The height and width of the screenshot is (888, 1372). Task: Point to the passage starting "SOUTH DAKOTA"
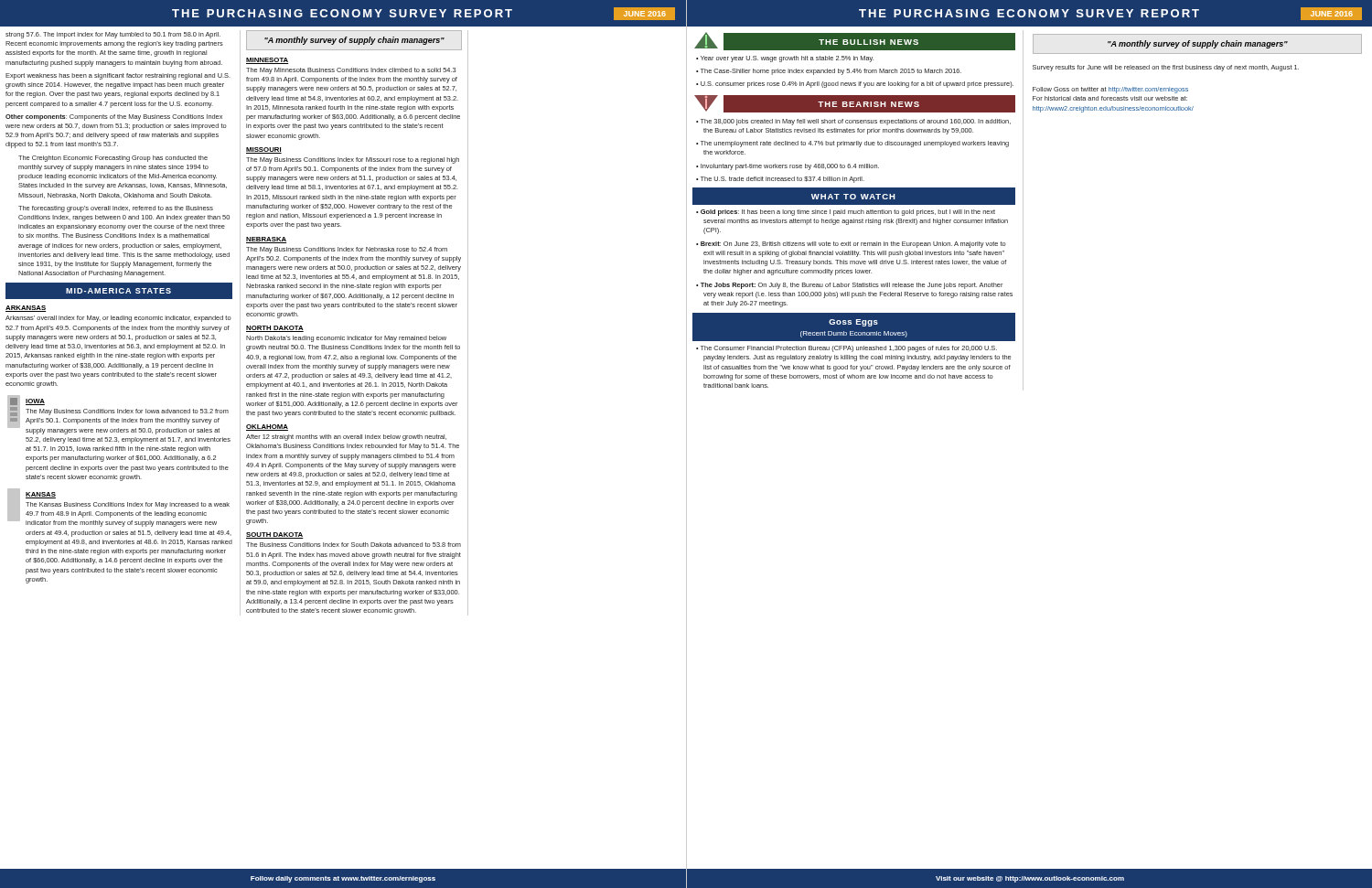(274, 535)
